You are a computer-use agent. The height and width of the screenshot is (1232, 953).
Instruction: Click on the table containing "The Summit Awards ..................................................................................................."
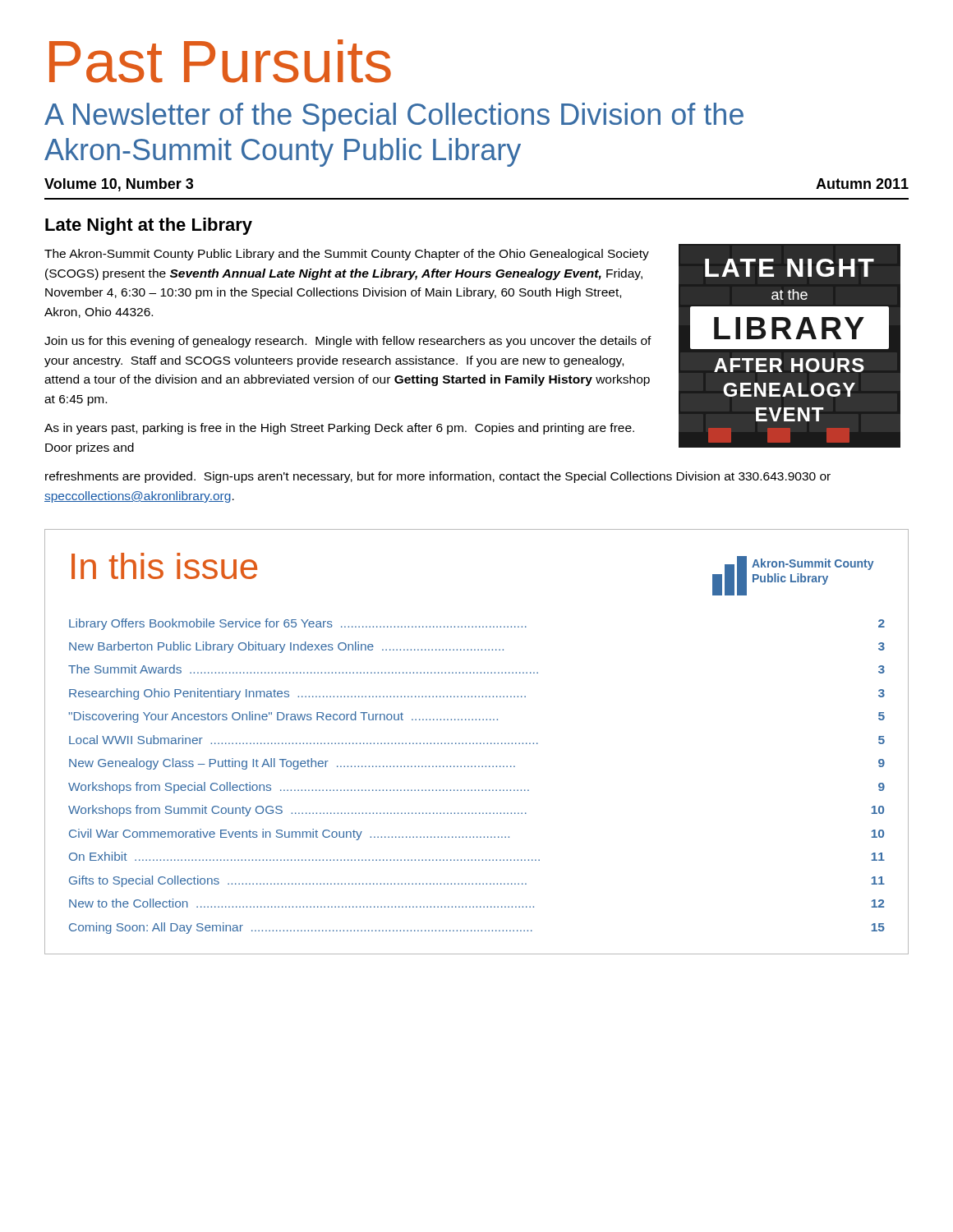(476, 775)
